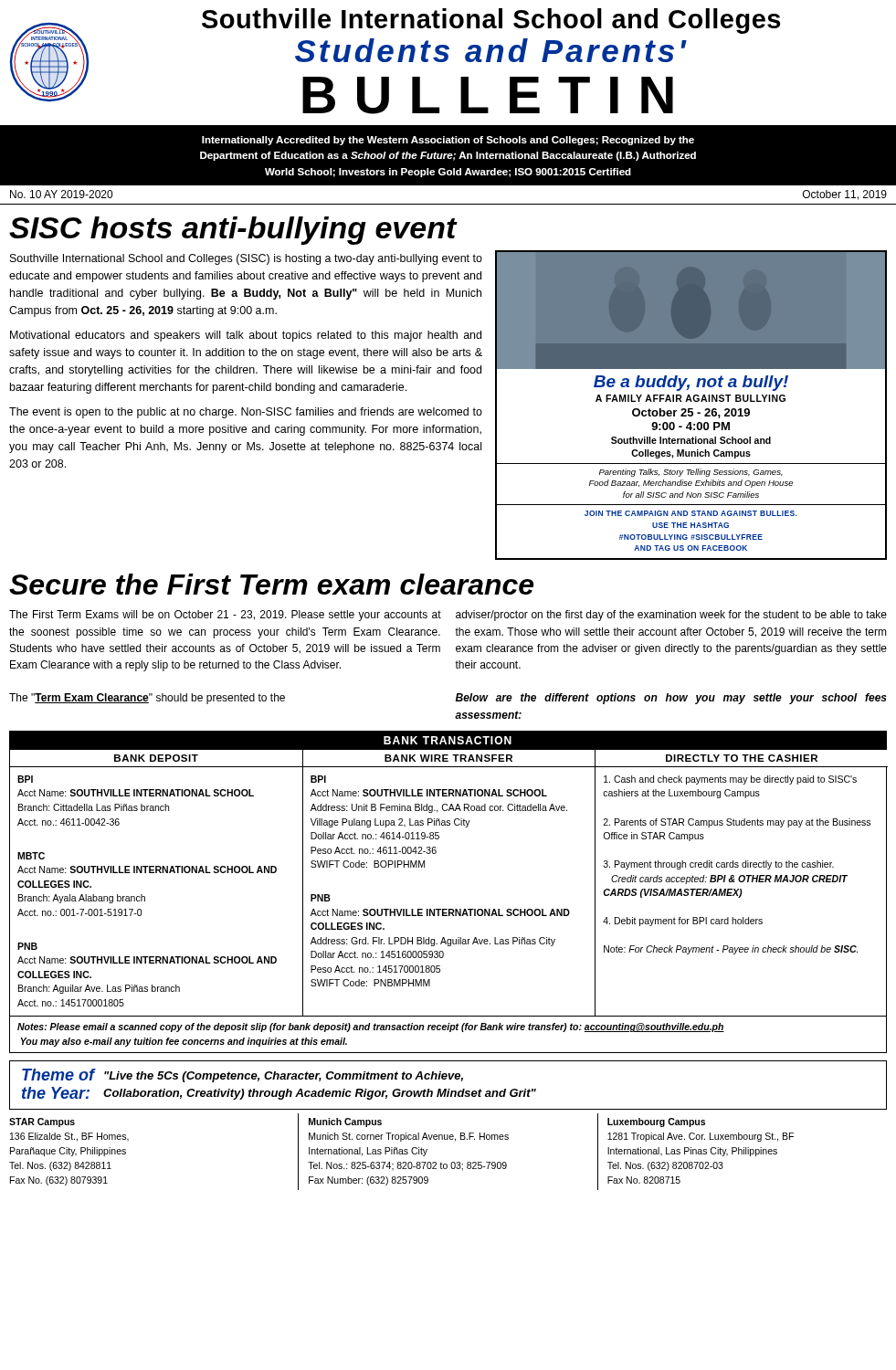The height and width of the screenshot is (1370, 896).
Task: Find the block on this page that starts "Notes: Please email a scanned"
Action: (371, 1034)
